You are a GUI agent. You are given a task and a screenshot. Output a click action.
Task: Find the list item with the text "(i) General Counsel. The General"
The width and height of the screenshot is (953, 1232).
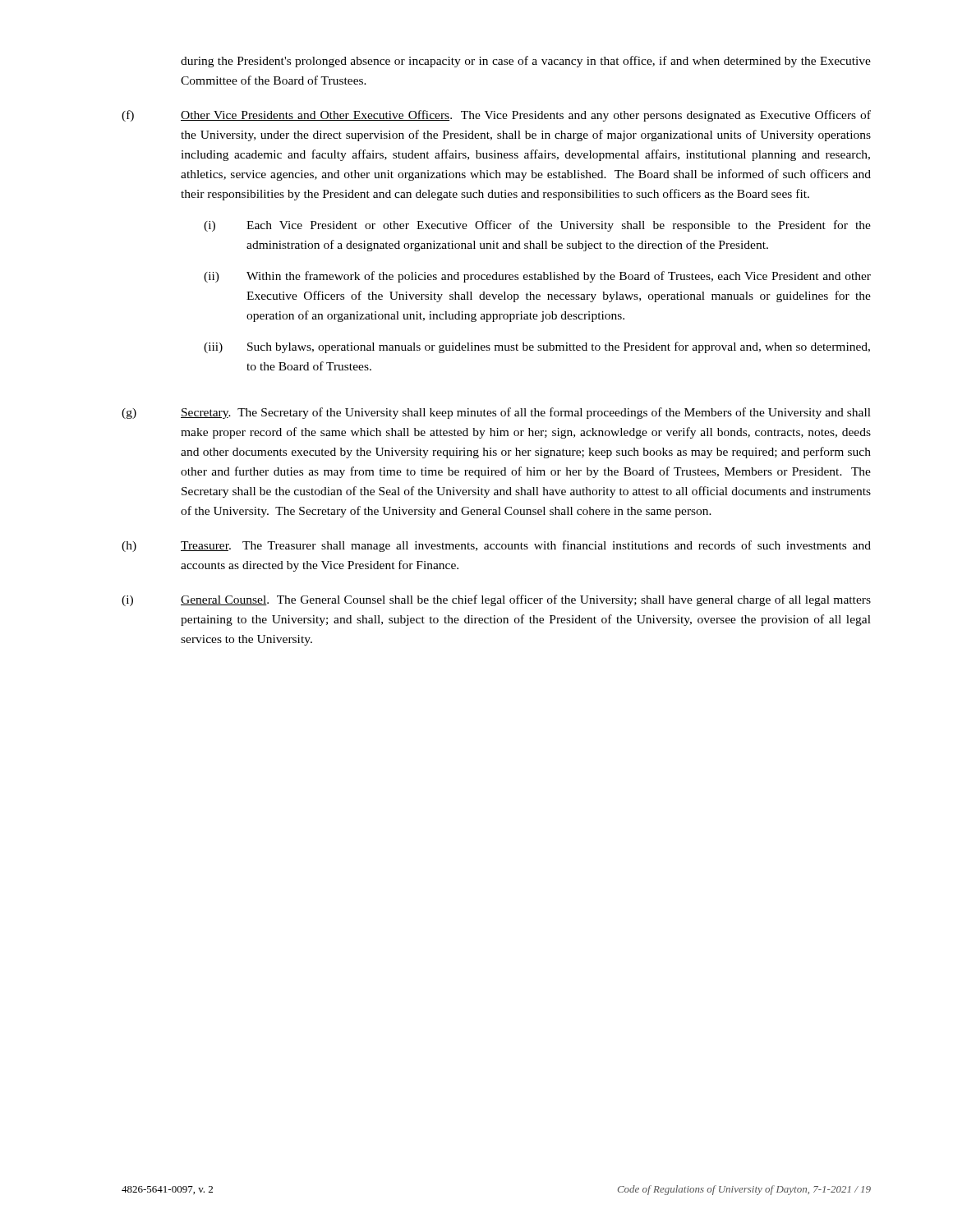click(x=496, y=620)
